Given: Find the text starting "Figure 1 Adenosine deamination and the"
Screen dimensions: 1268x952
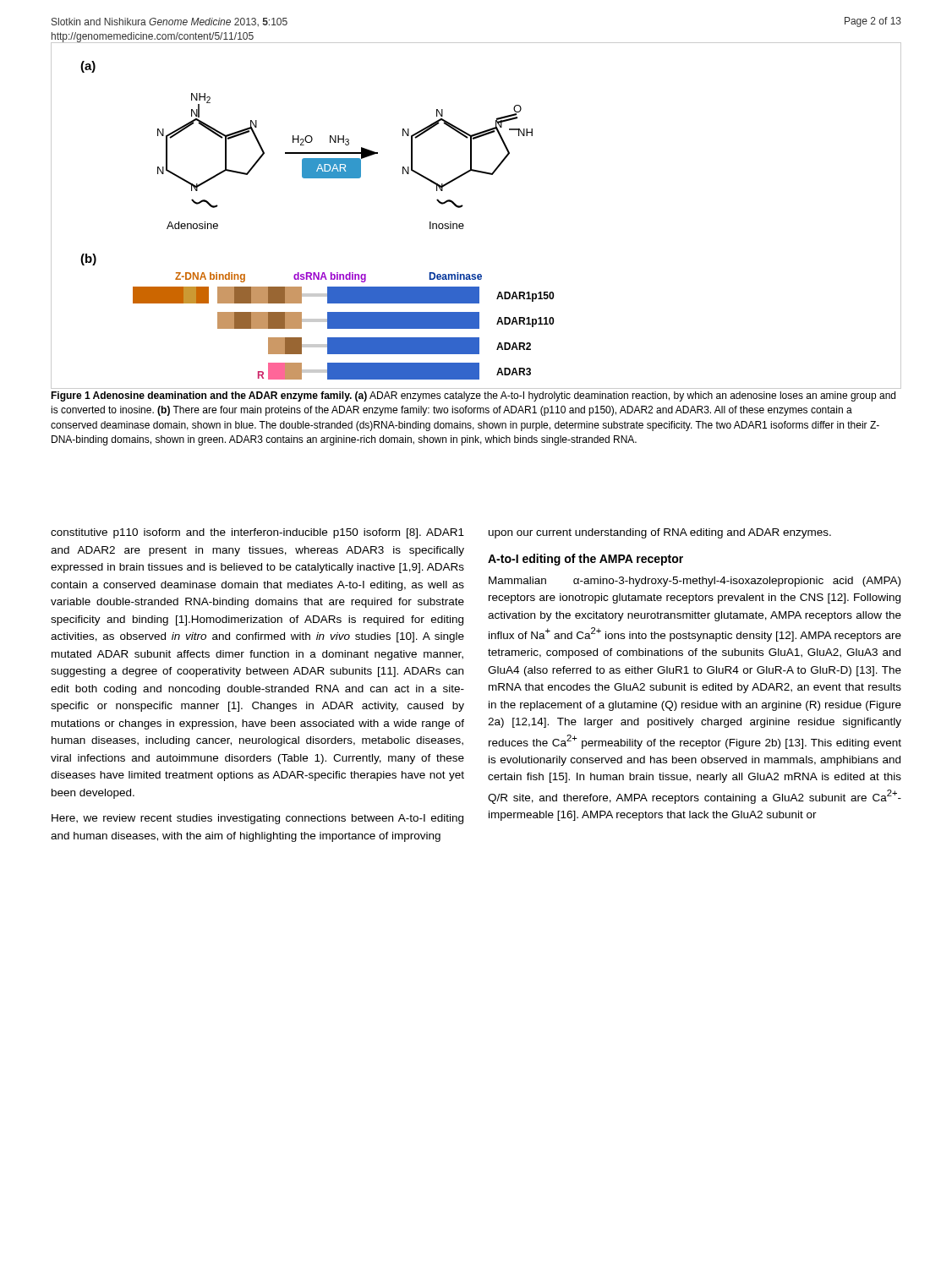Looking at the screenshot, I should 473,418.
